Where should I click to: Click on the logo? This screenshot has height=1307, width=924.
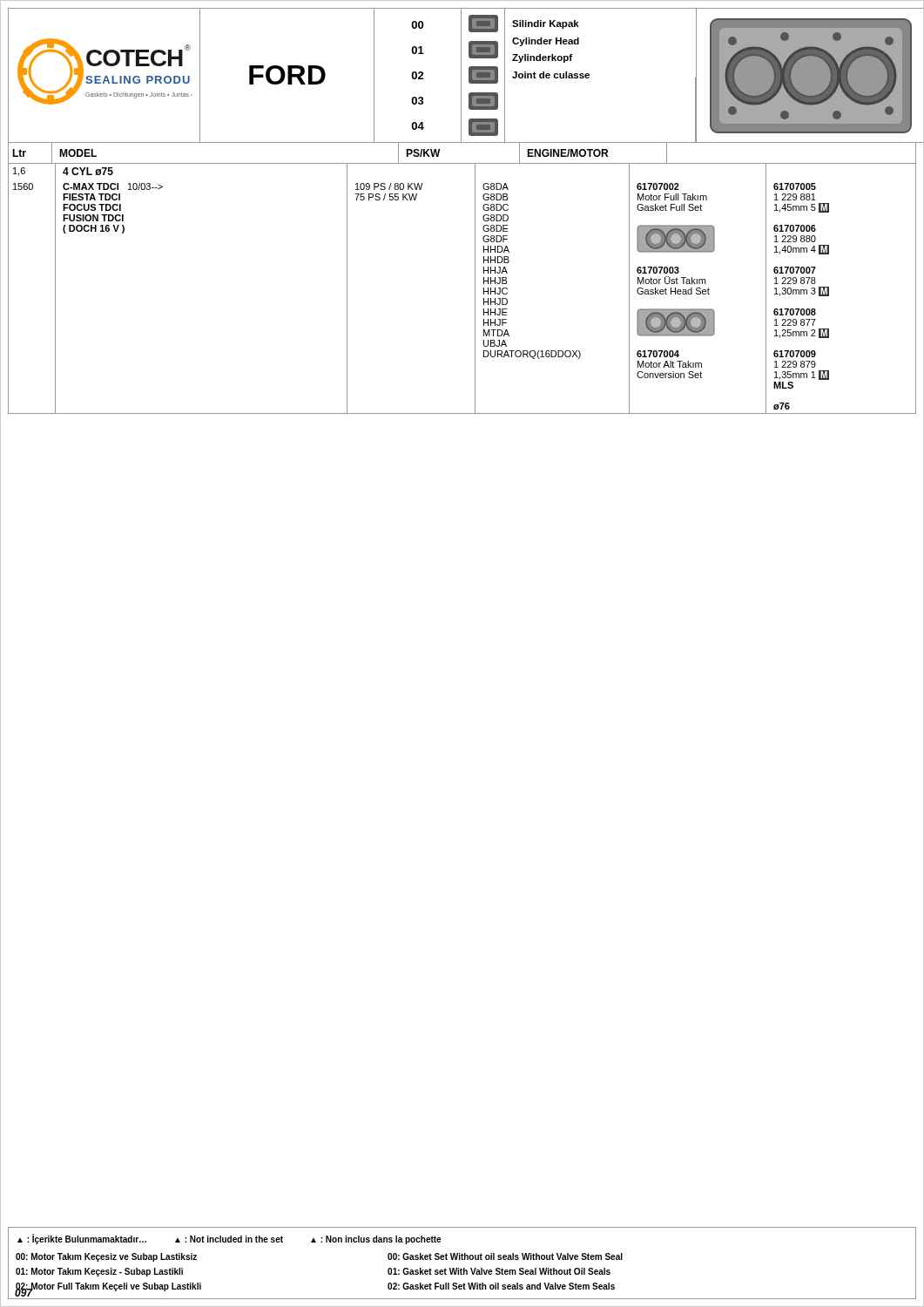(x=104, y=75)
